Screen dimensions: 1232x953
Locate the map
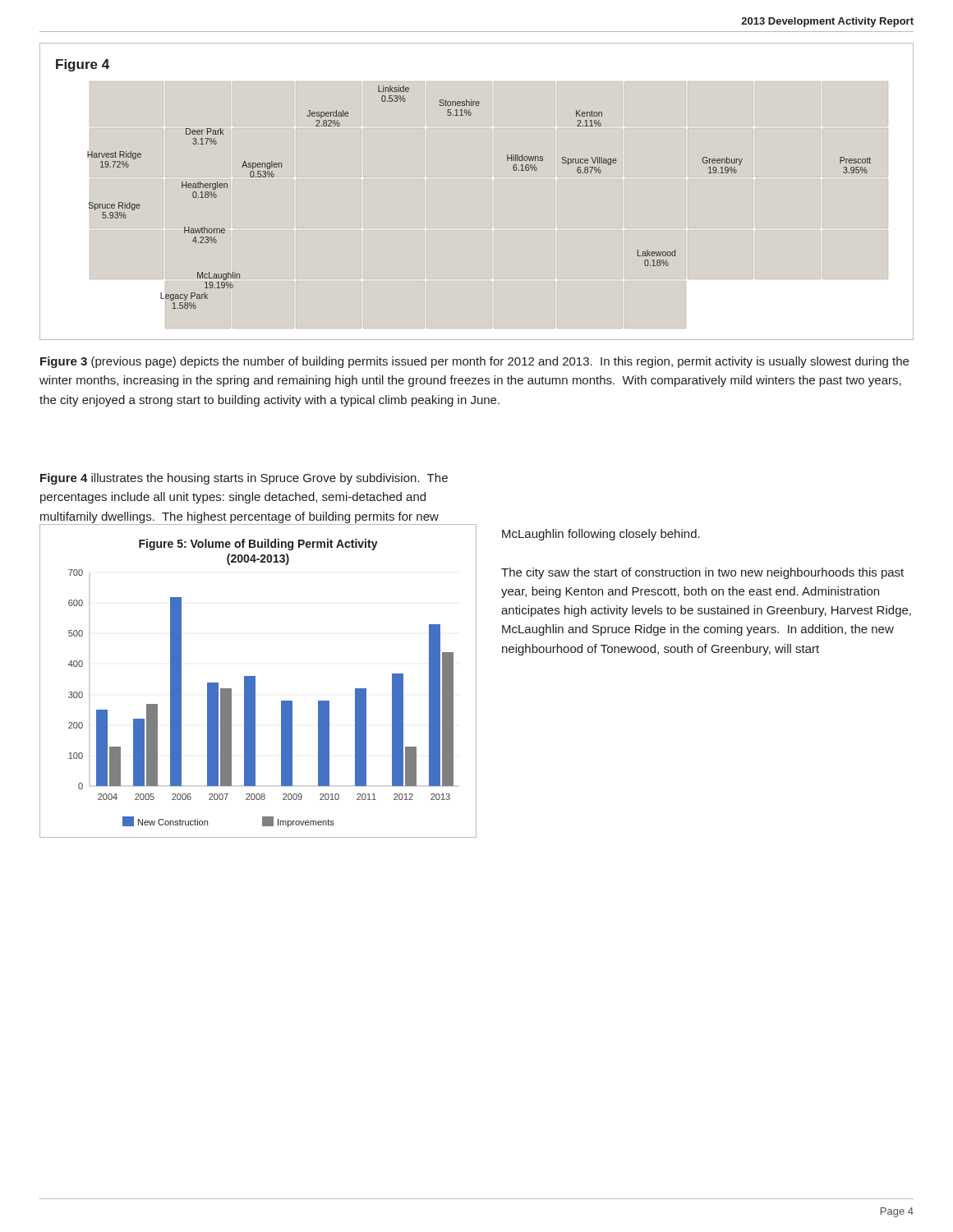(476, 191)
